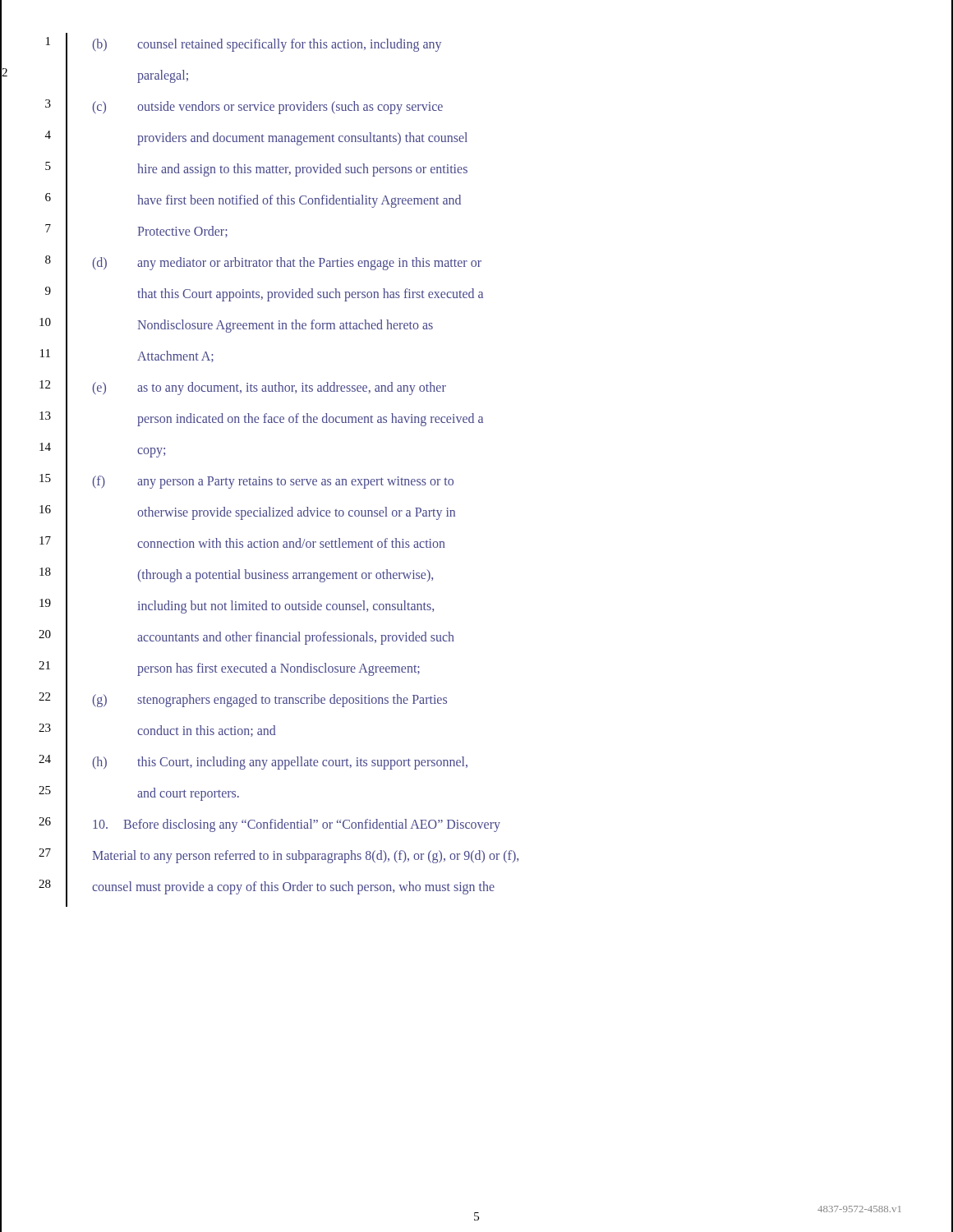
Task: Find the block starting "14 copy;"
Action: tap(66, 454)
